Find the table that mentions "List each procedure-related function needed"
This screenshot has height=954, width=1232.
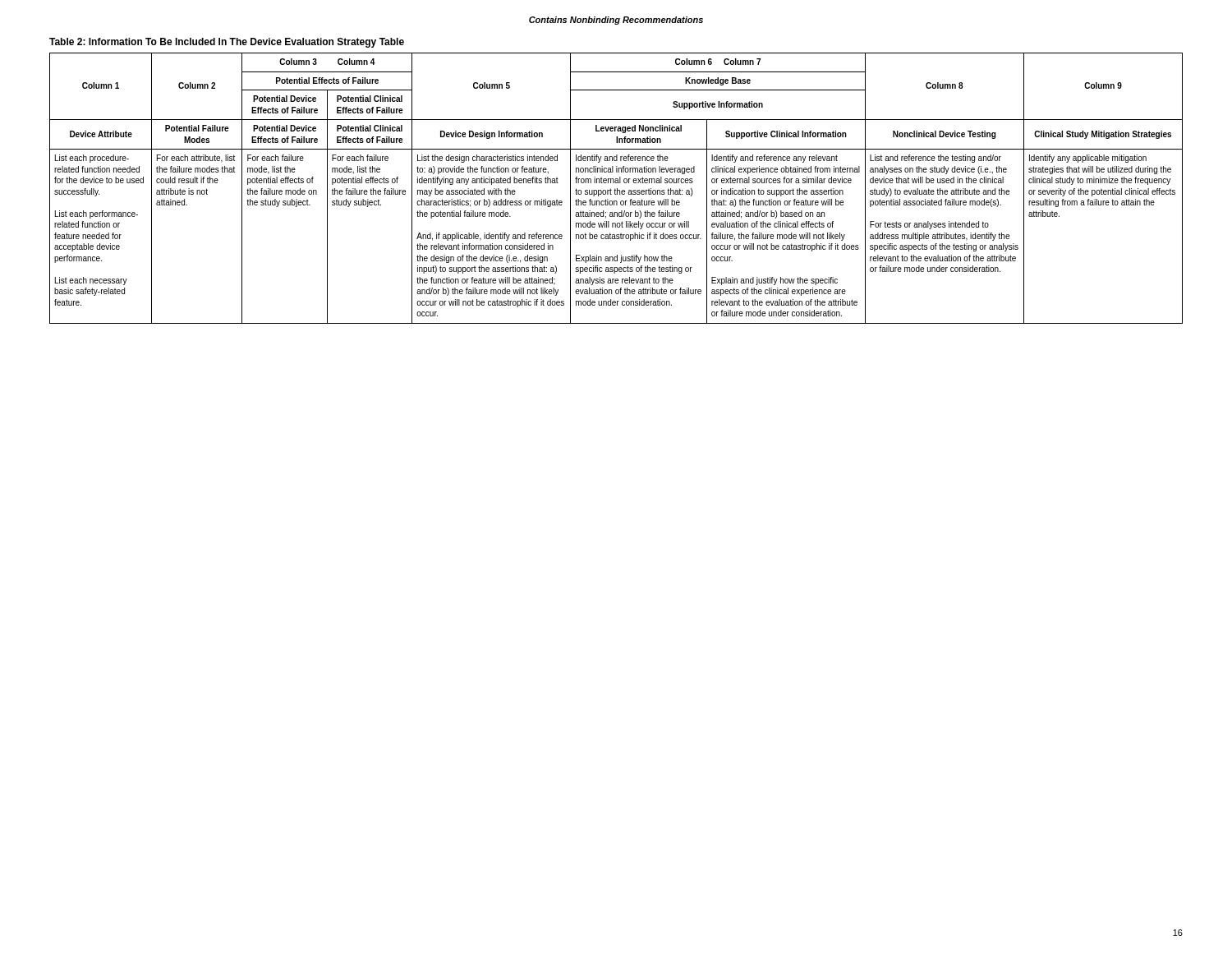point(616,188)
